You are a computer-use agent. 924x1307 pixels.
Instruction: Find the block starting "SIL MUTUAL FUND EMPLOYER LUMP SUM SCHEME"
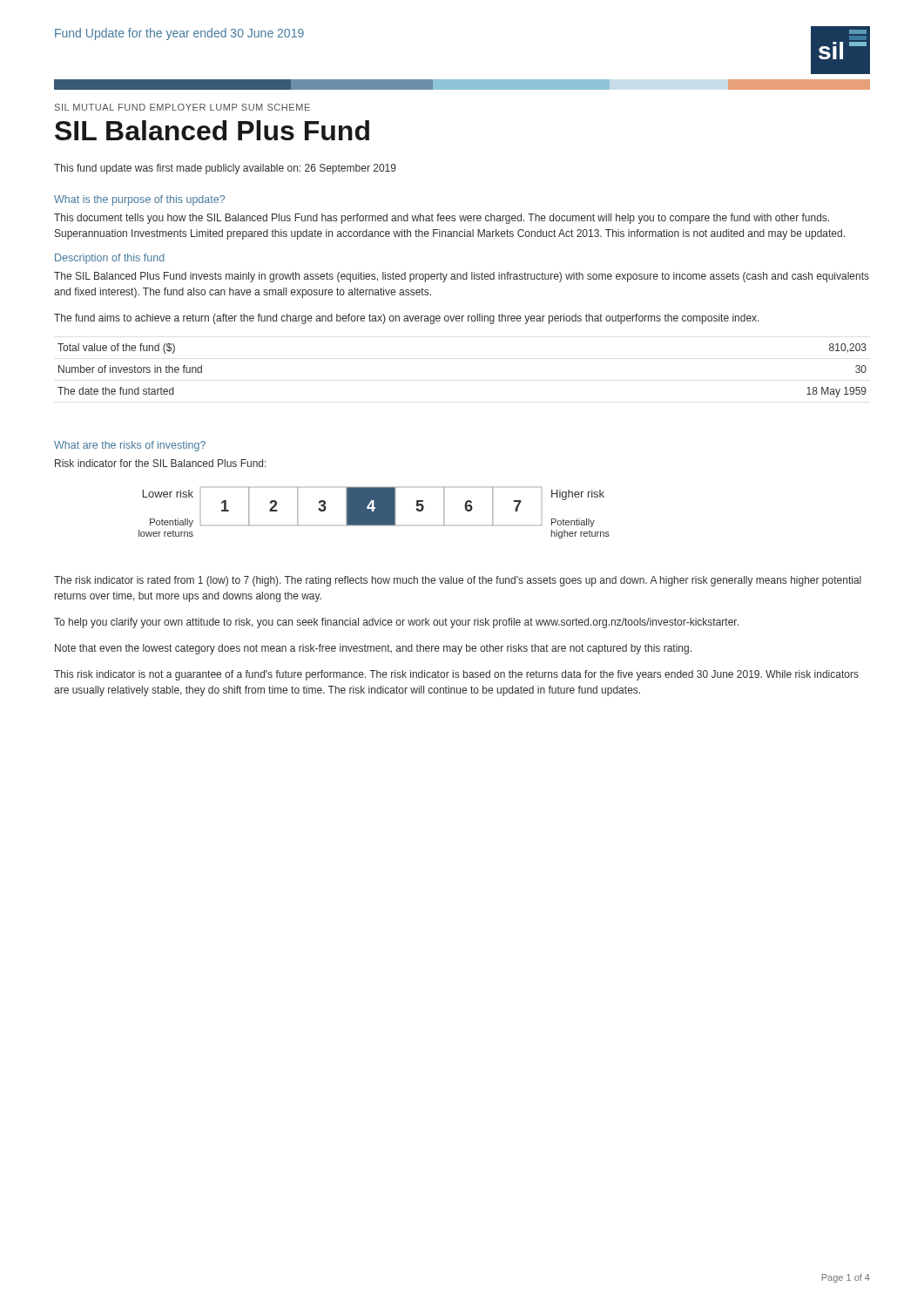click(182, 107)
